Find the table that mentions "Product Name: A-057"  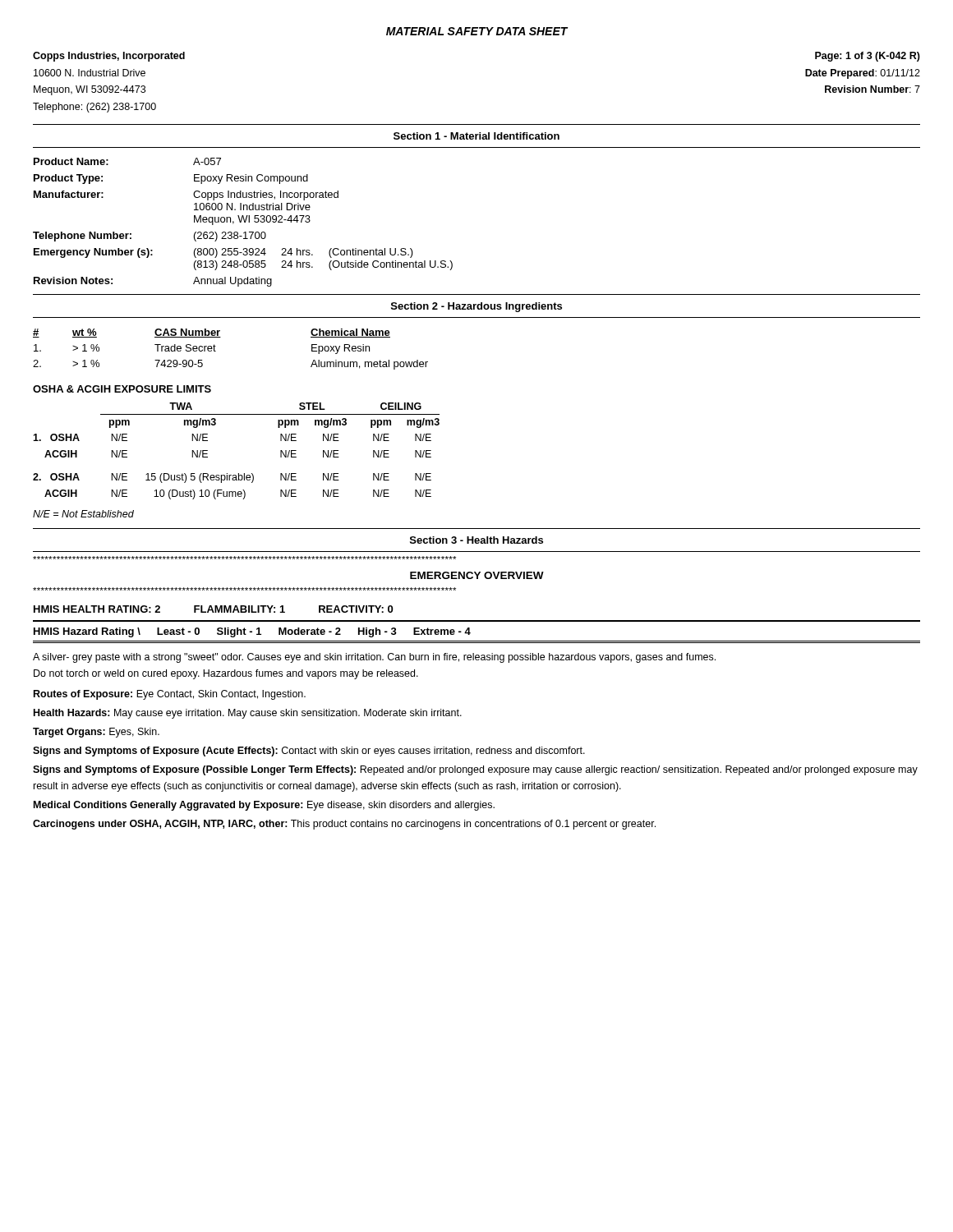click(476, 221)
